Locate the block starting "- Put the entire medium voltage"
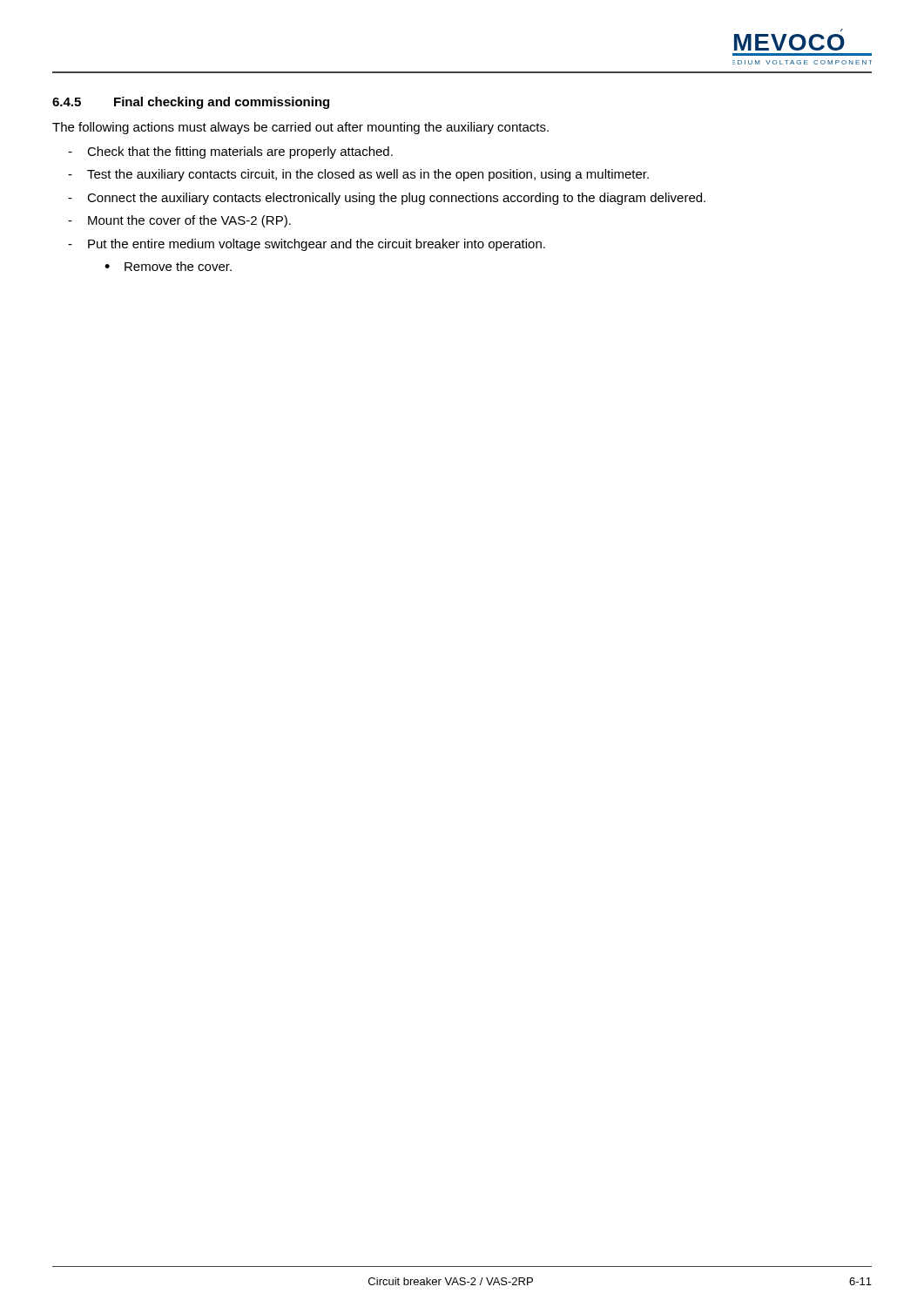 [470, 244]
